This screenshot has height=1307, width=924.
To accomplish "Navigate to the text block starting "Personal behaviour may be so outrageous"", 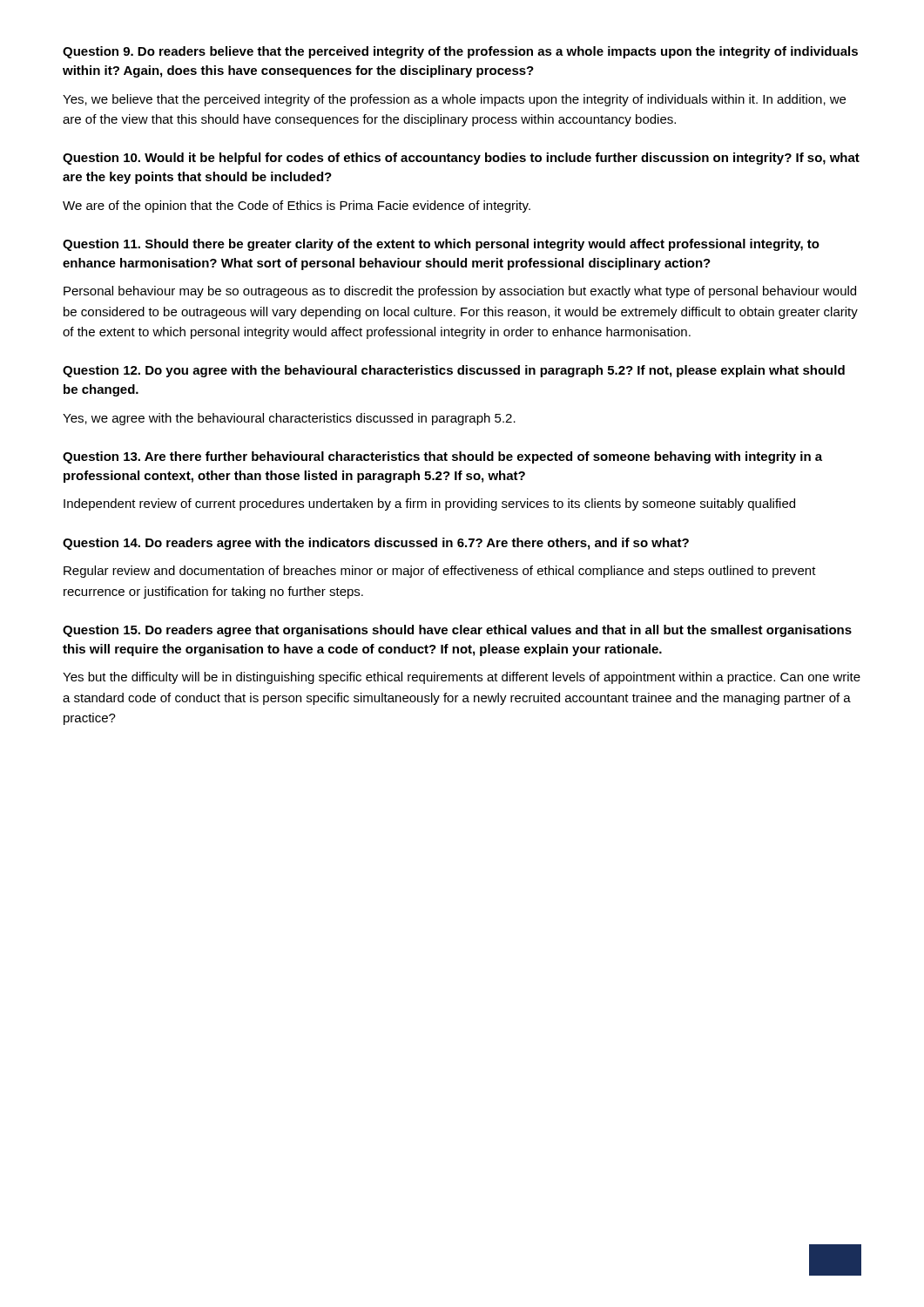I will (x=460, y=311).
